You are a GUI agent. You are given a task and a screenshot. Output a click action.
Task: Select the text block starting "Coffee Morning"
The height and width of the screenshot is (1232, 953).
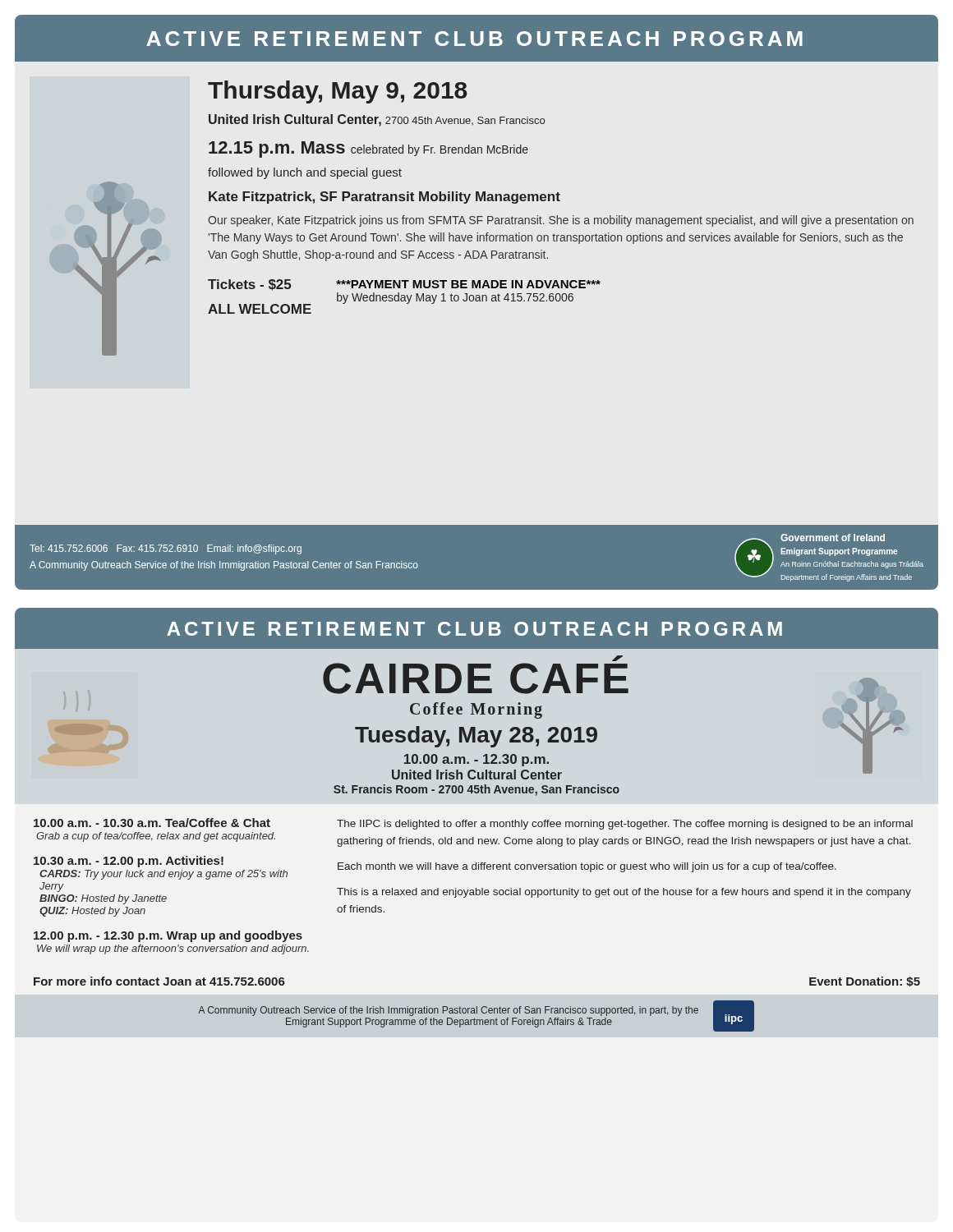[x=476, y=709]
